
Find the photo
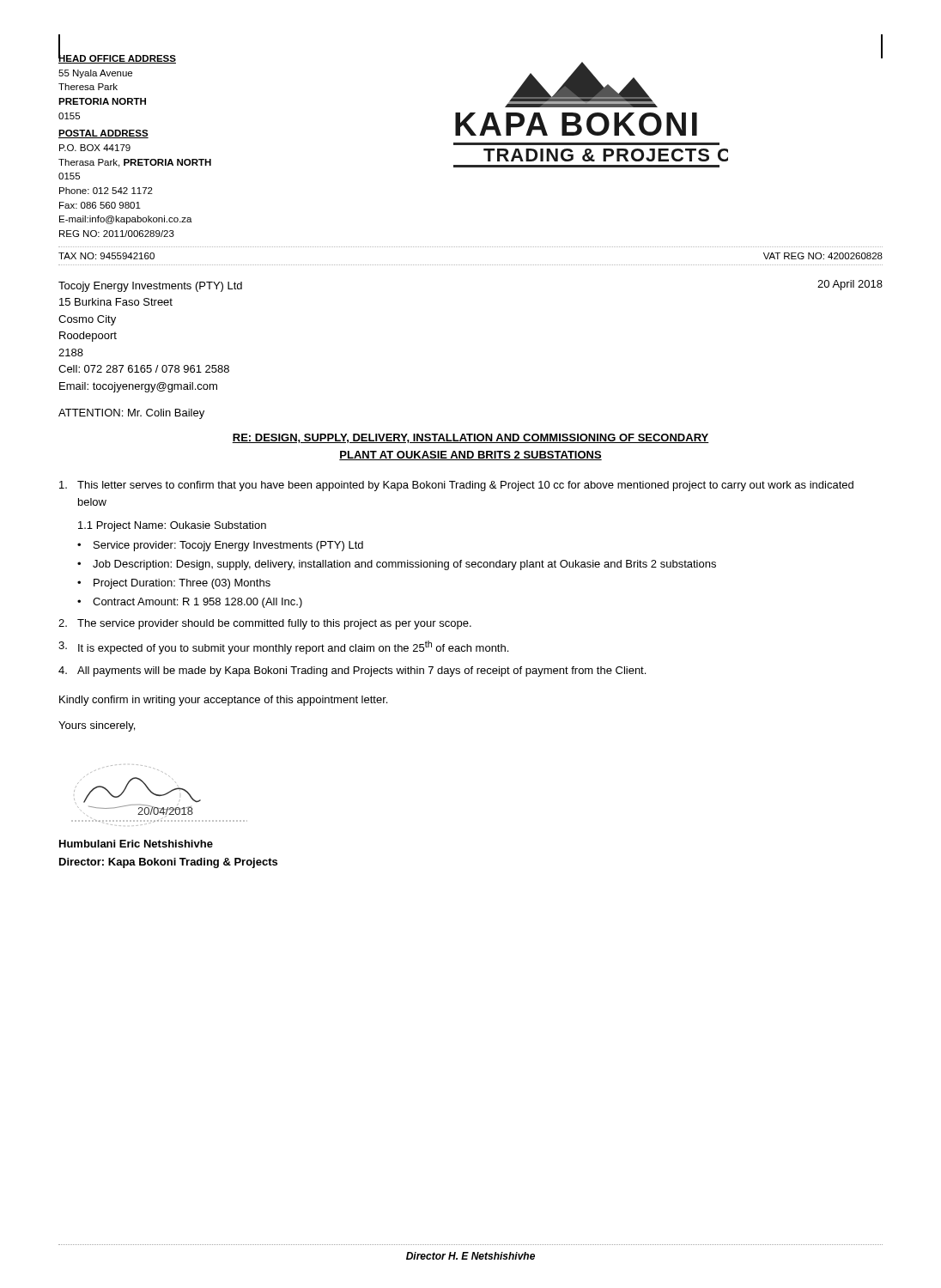coord(470,790)
